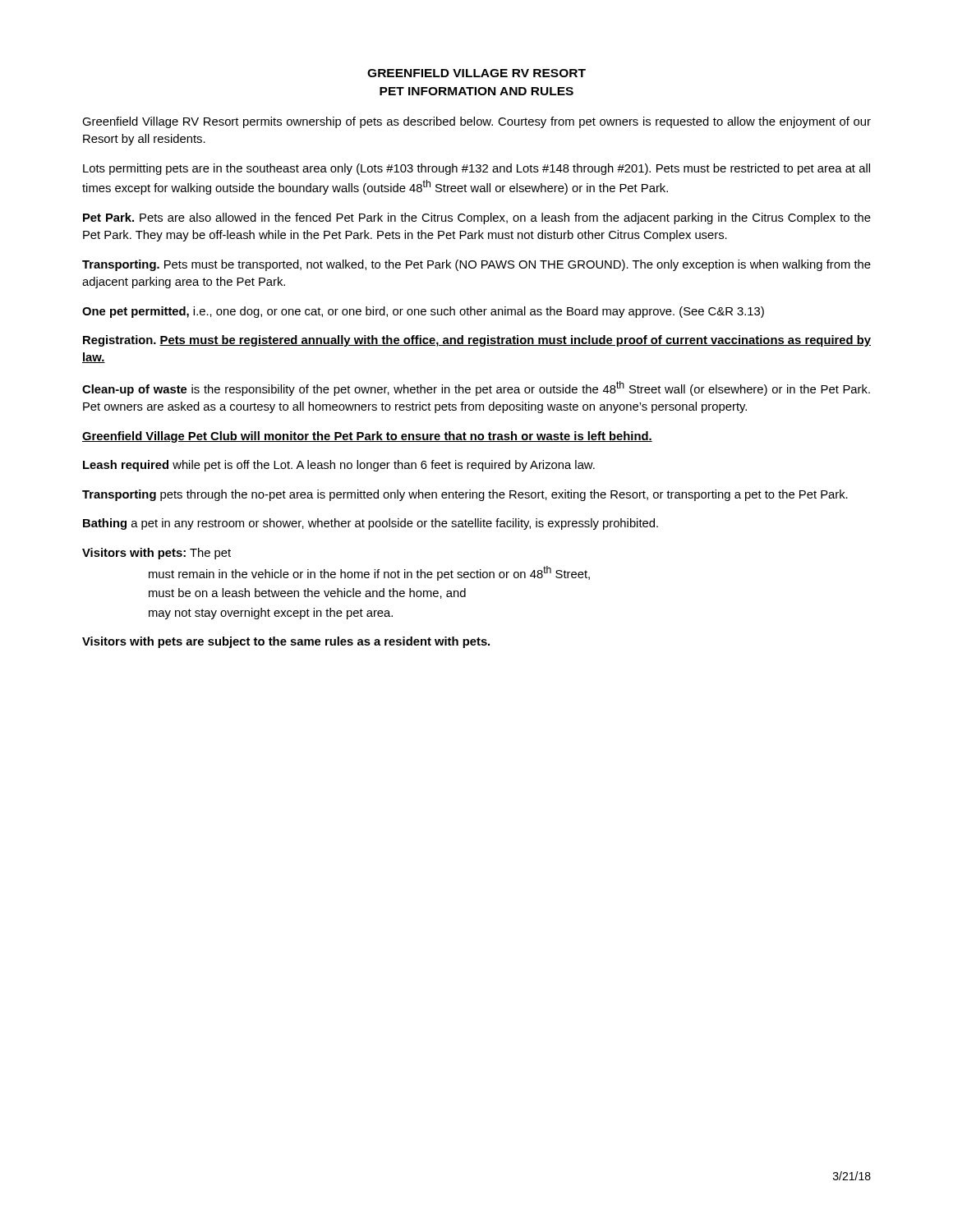Image resolution: width=953 pixels, height=1232 pixels.
Task: Locate the block starting "Leash required while pet"
Action: [339, 465]
